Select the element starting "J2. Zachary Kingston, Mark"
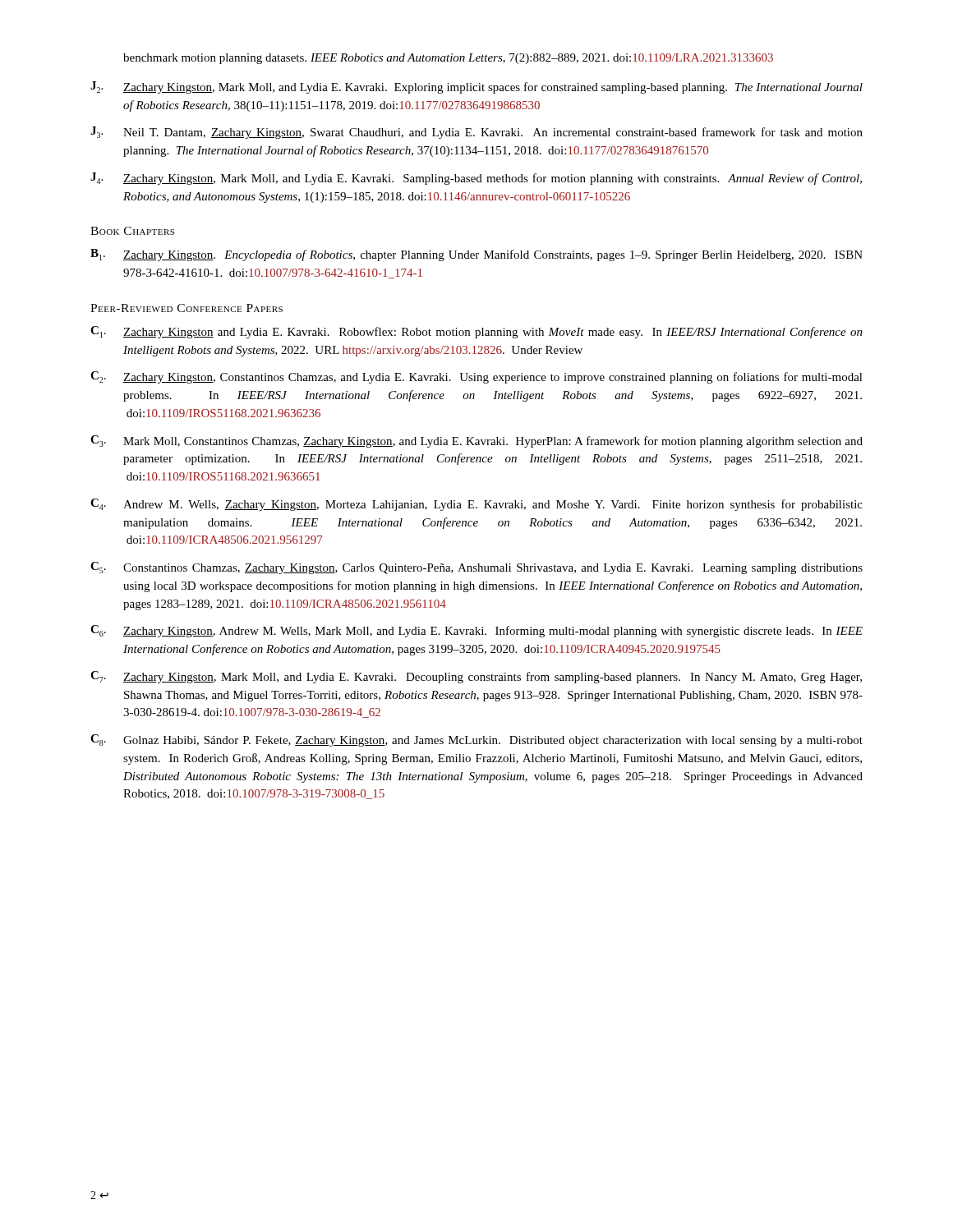Viewport: 953px width, 1232px height. pyautogui.click(x=476, y=96)
